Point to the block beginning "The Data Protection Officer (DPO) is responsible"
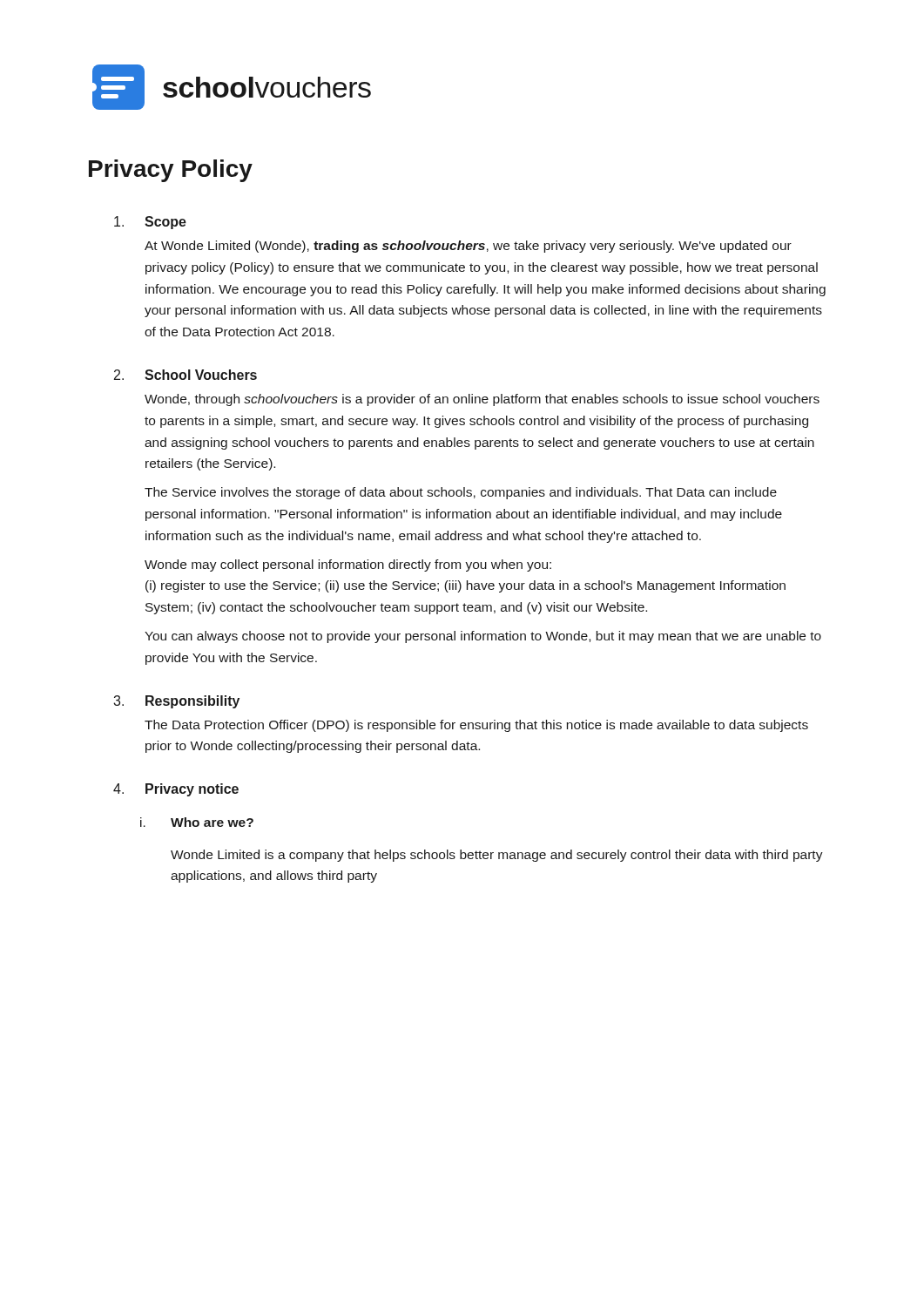The height and width of the screenshot is (1307, 924). coord(486,736)
